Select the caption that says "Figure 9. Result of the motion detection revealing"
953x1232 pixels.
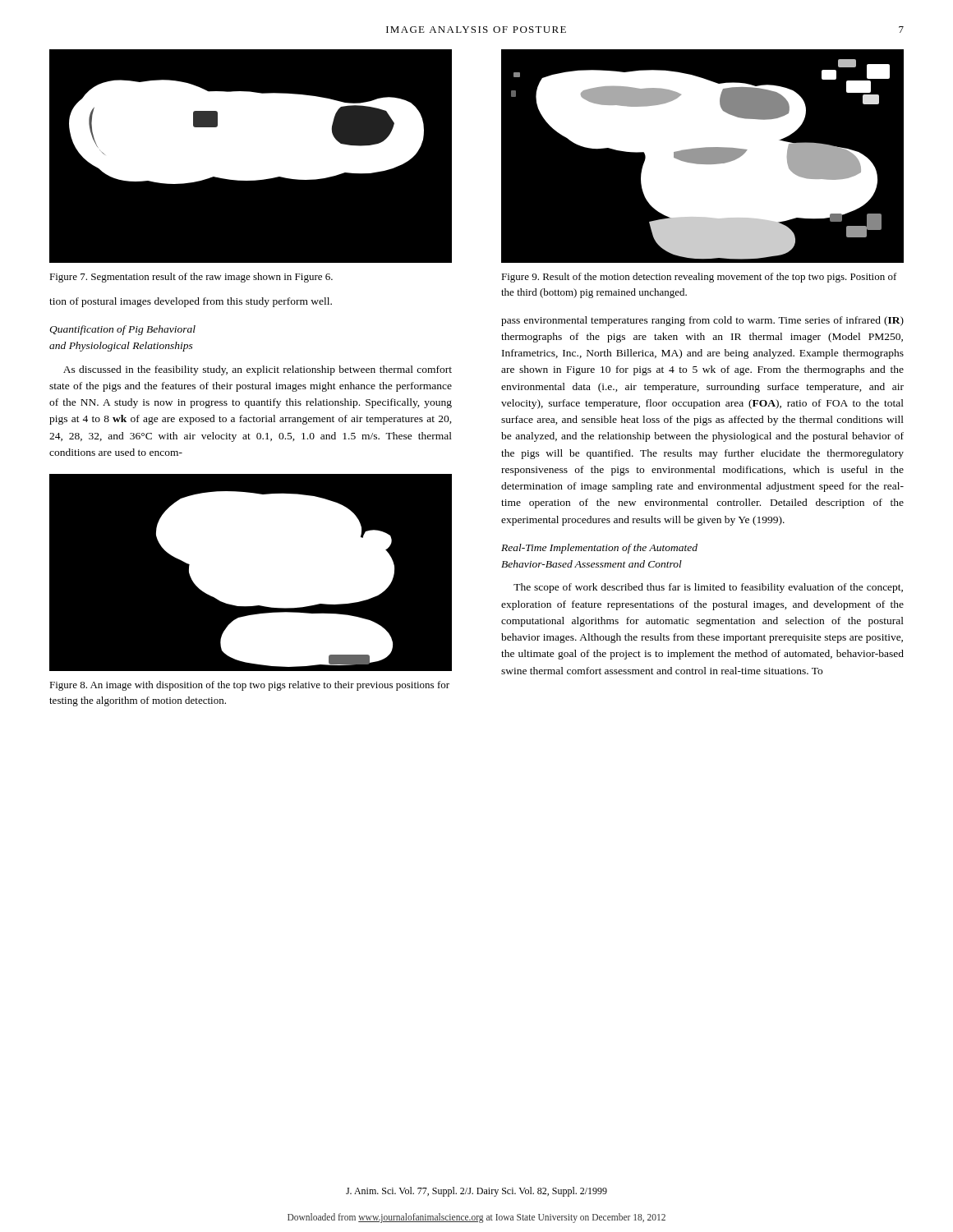[x=699, y=284]
